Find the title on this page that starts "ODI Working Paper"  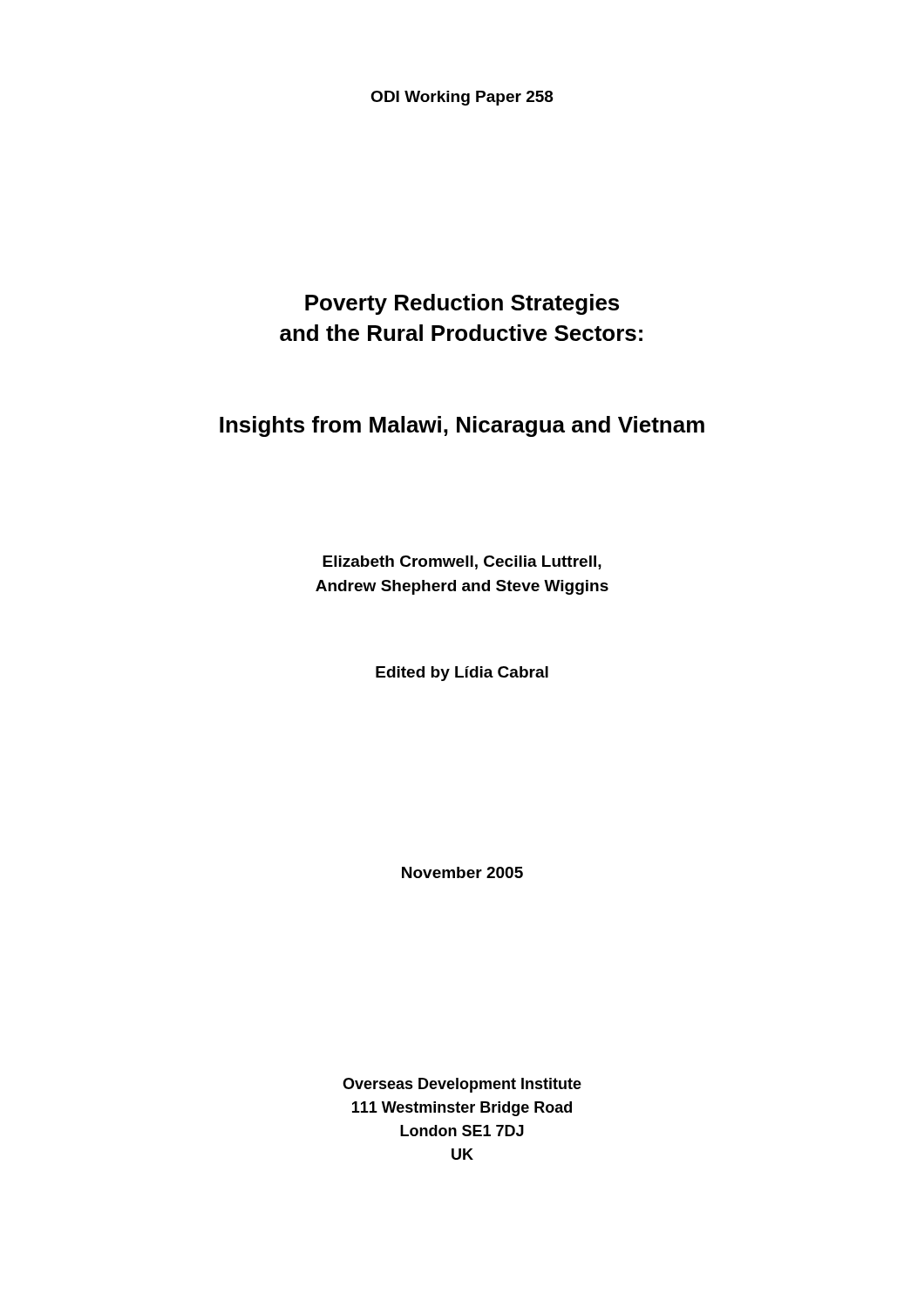coord(462,96)
